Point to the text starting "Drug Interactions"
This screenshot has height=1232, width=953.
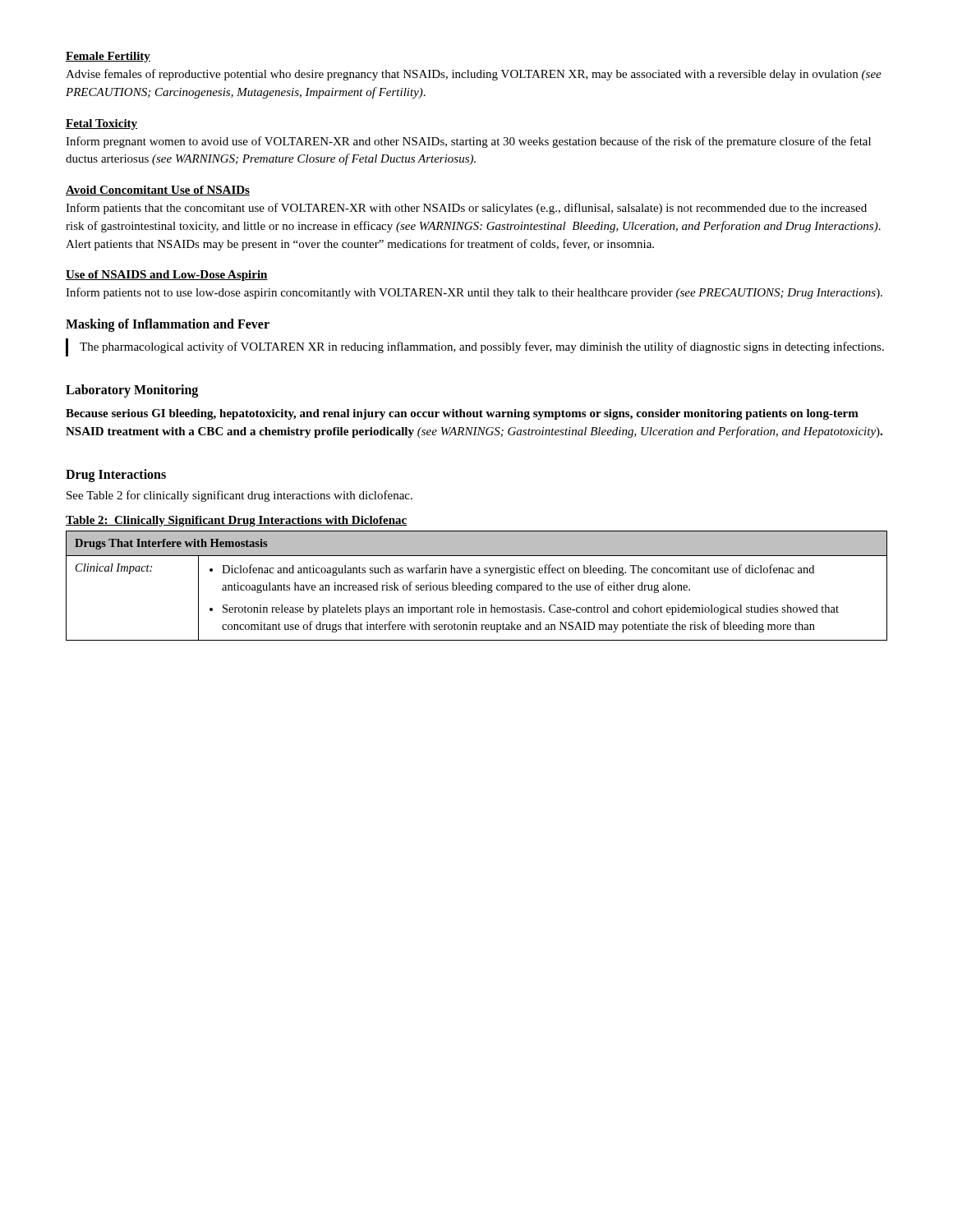coord(116,474)
